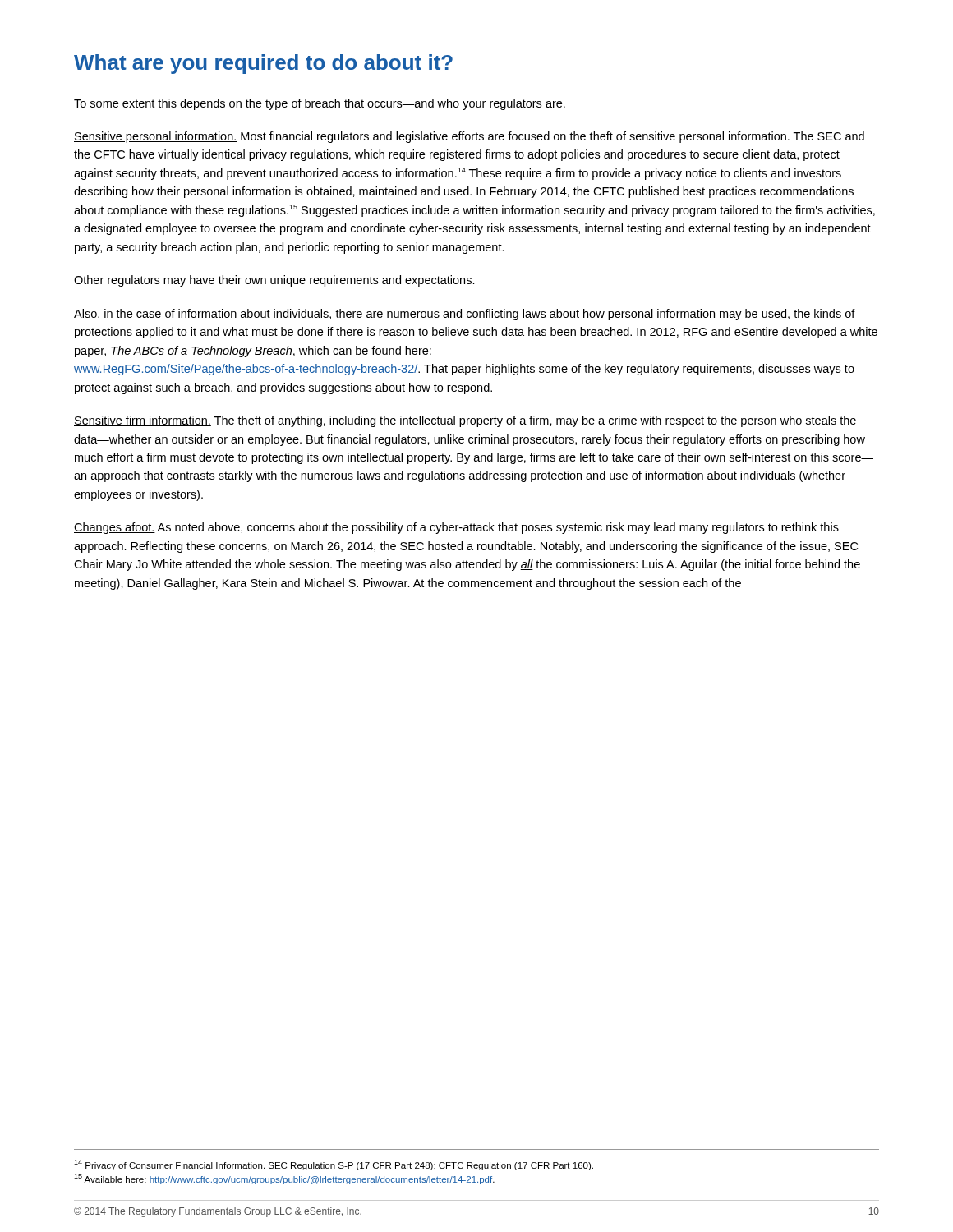Click on the passage starting "Sensitive firm information. The"

[x=474, y=457]
